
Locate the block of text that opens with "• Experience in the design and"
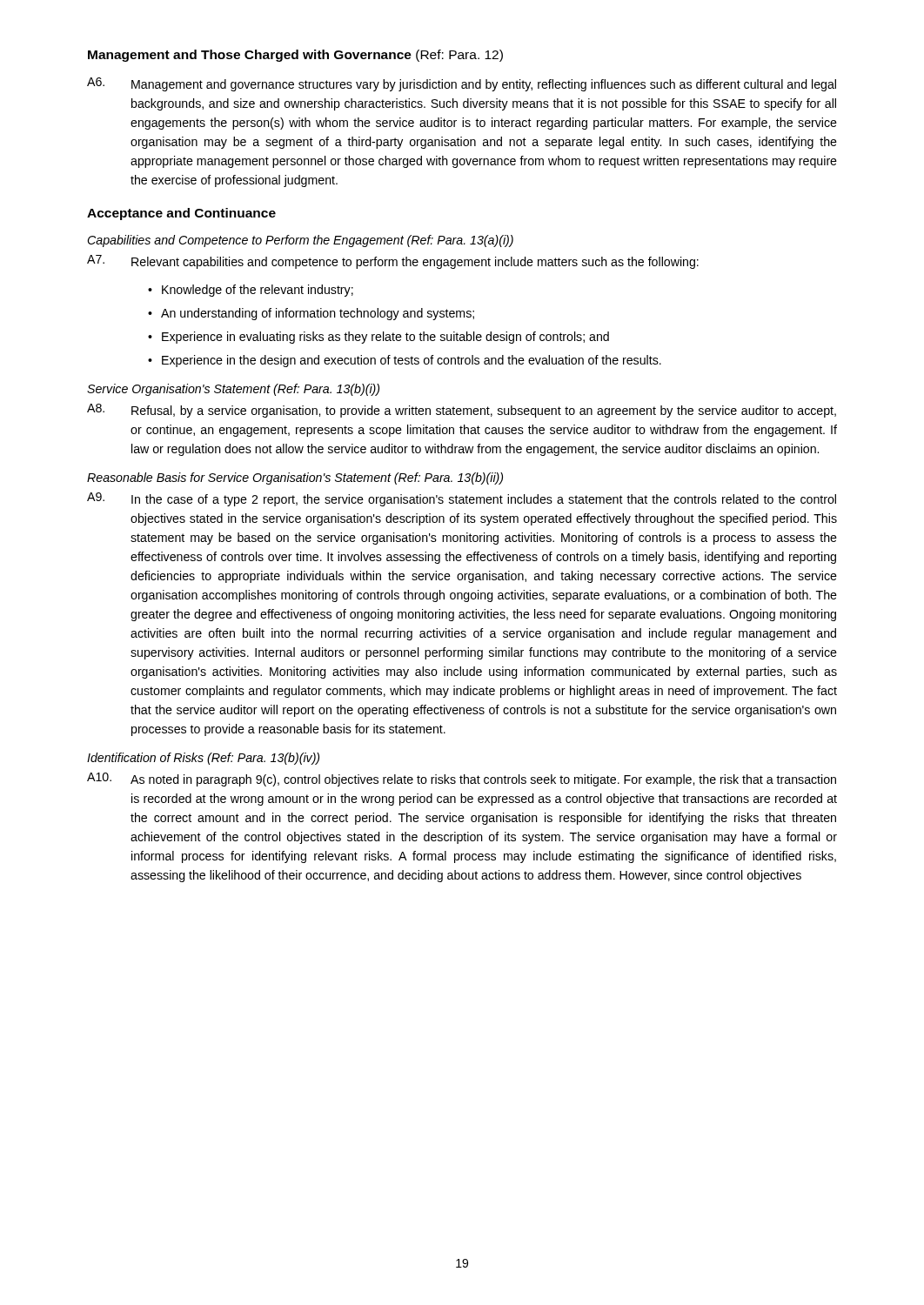(x=405, y=360)
